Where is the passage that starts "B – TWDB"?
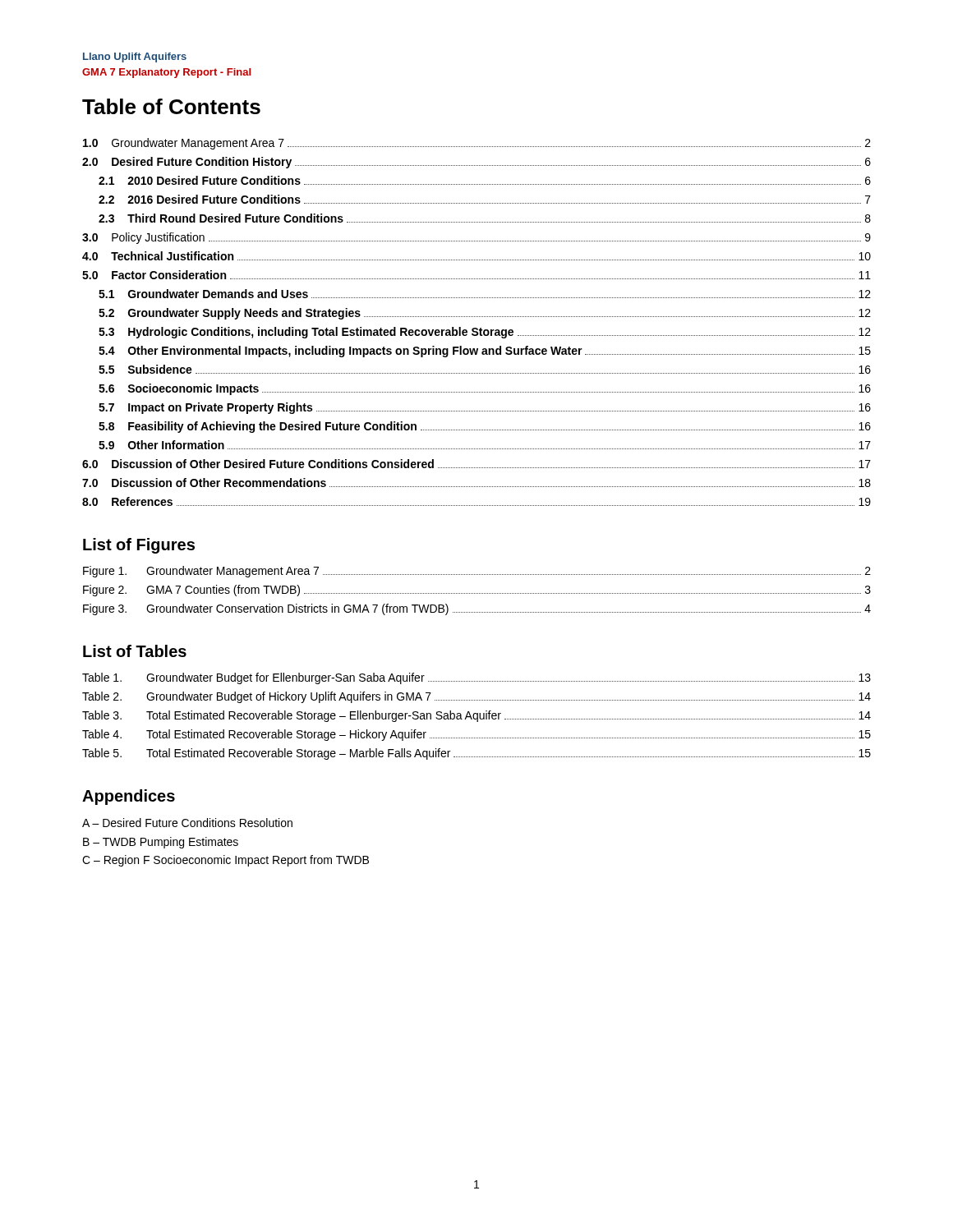Image resolution: width=953 pixels, height=1232 pixels. point(160,842)
